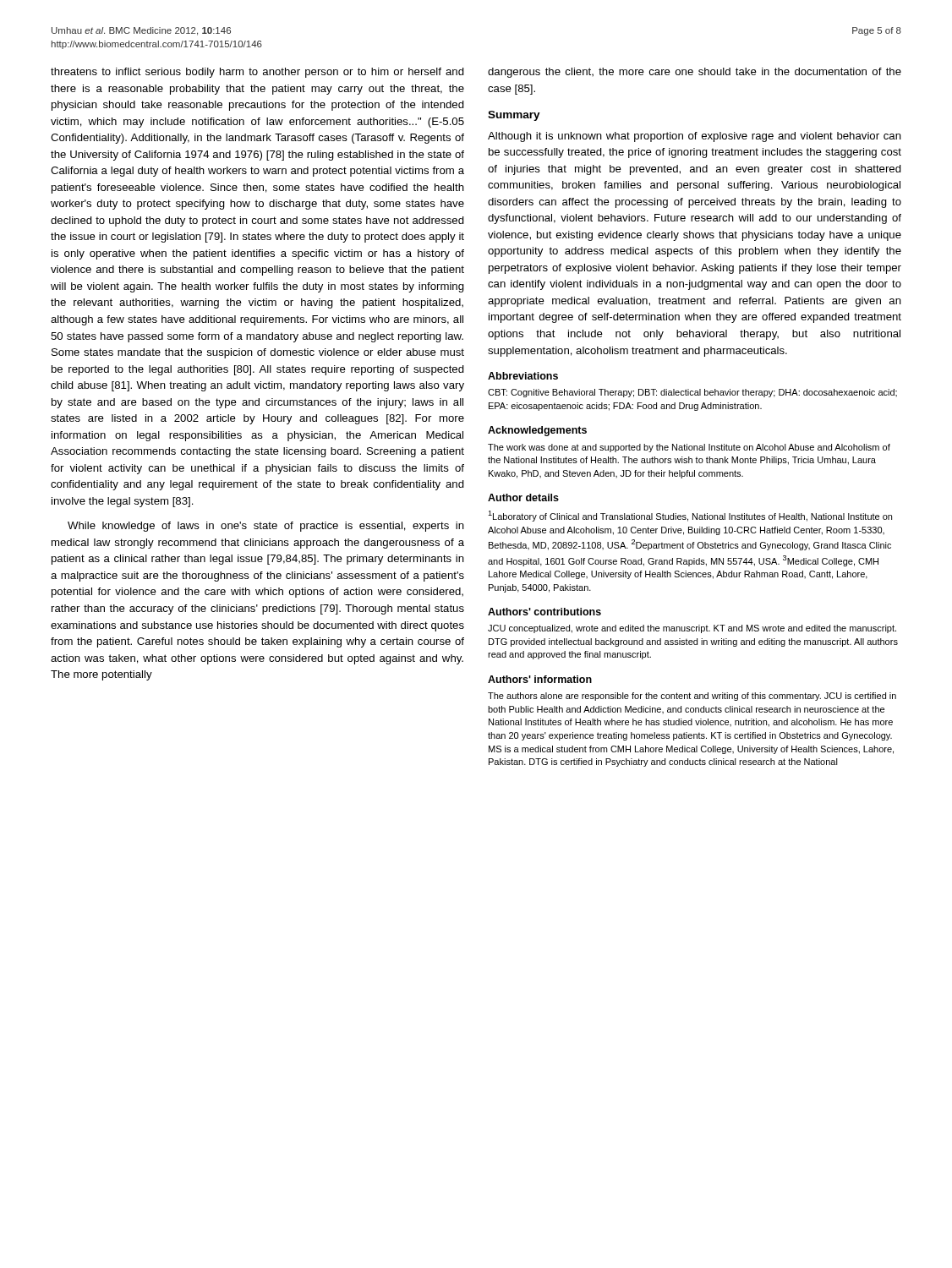The height and width of the screenshot is (1268, 952).
Task: Find the passage starting "threatens to inflict serious bodily harm"
Action: pos(257,286)
